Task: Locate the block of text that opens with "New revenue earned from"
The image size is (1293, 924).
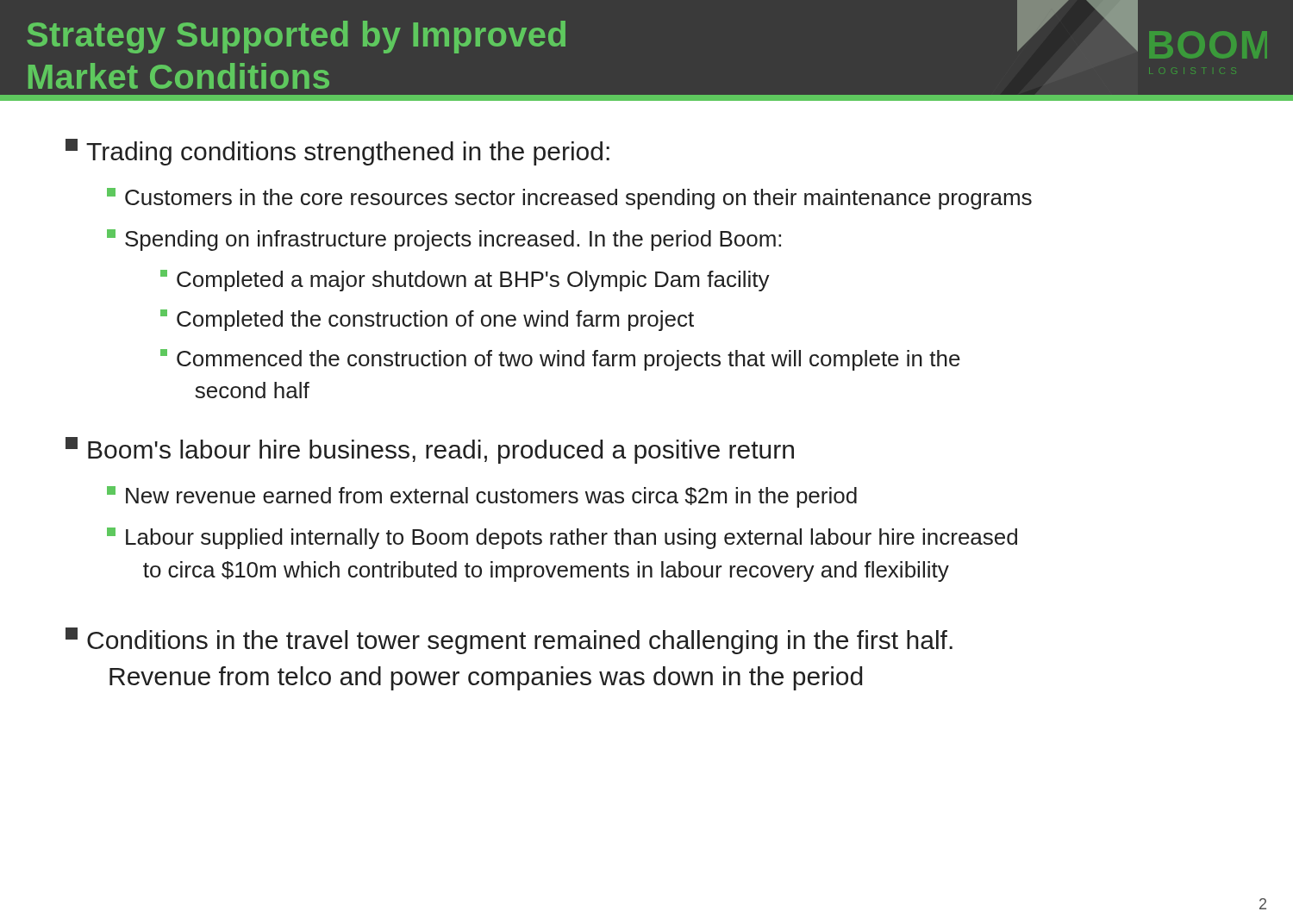Action: coord(668,496)
